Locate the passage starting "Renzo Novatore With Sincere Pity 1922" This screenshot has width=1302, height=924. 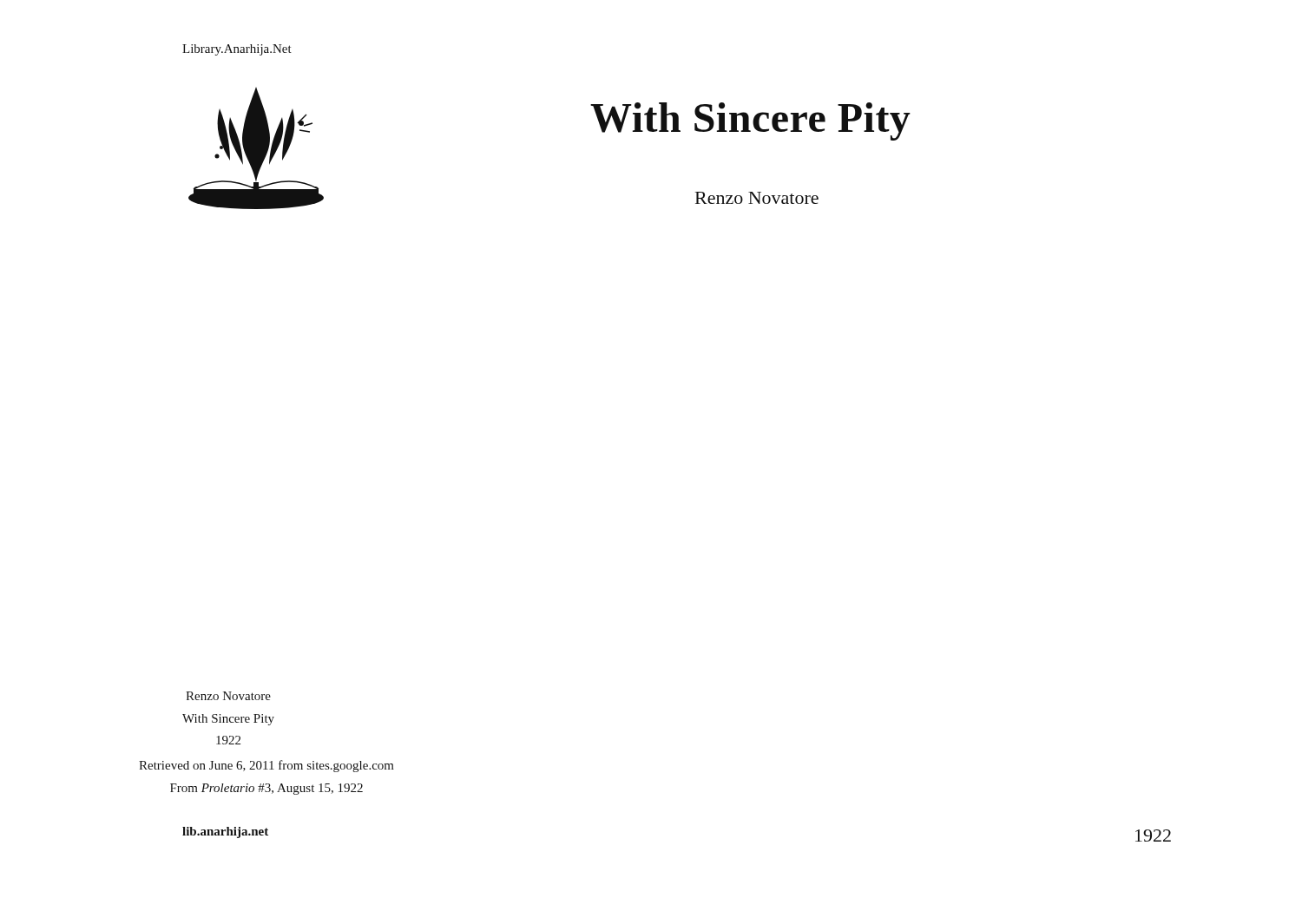[228, 718]
